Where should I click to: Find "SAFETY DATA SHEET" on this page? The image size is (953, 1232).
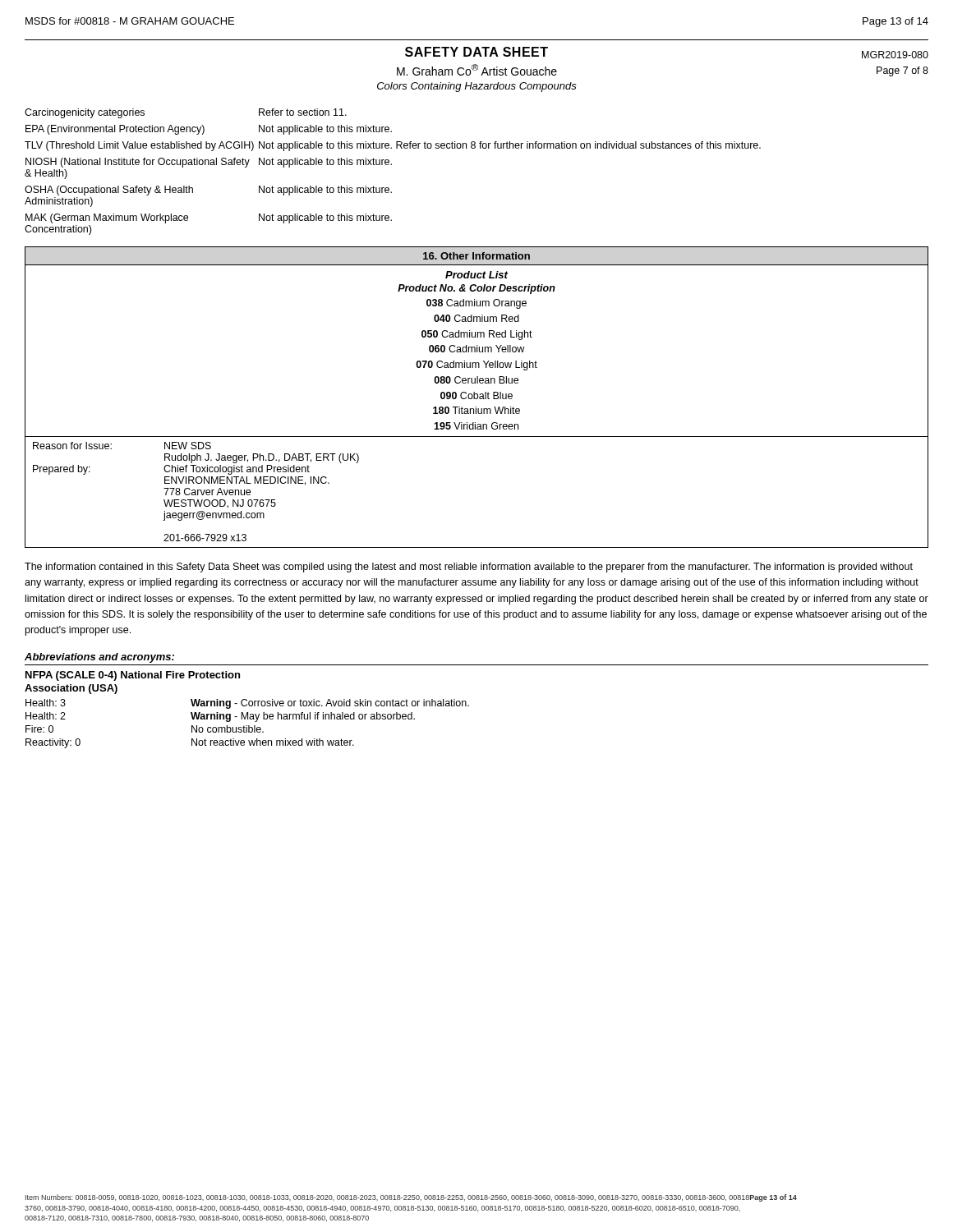click(476, 52)
